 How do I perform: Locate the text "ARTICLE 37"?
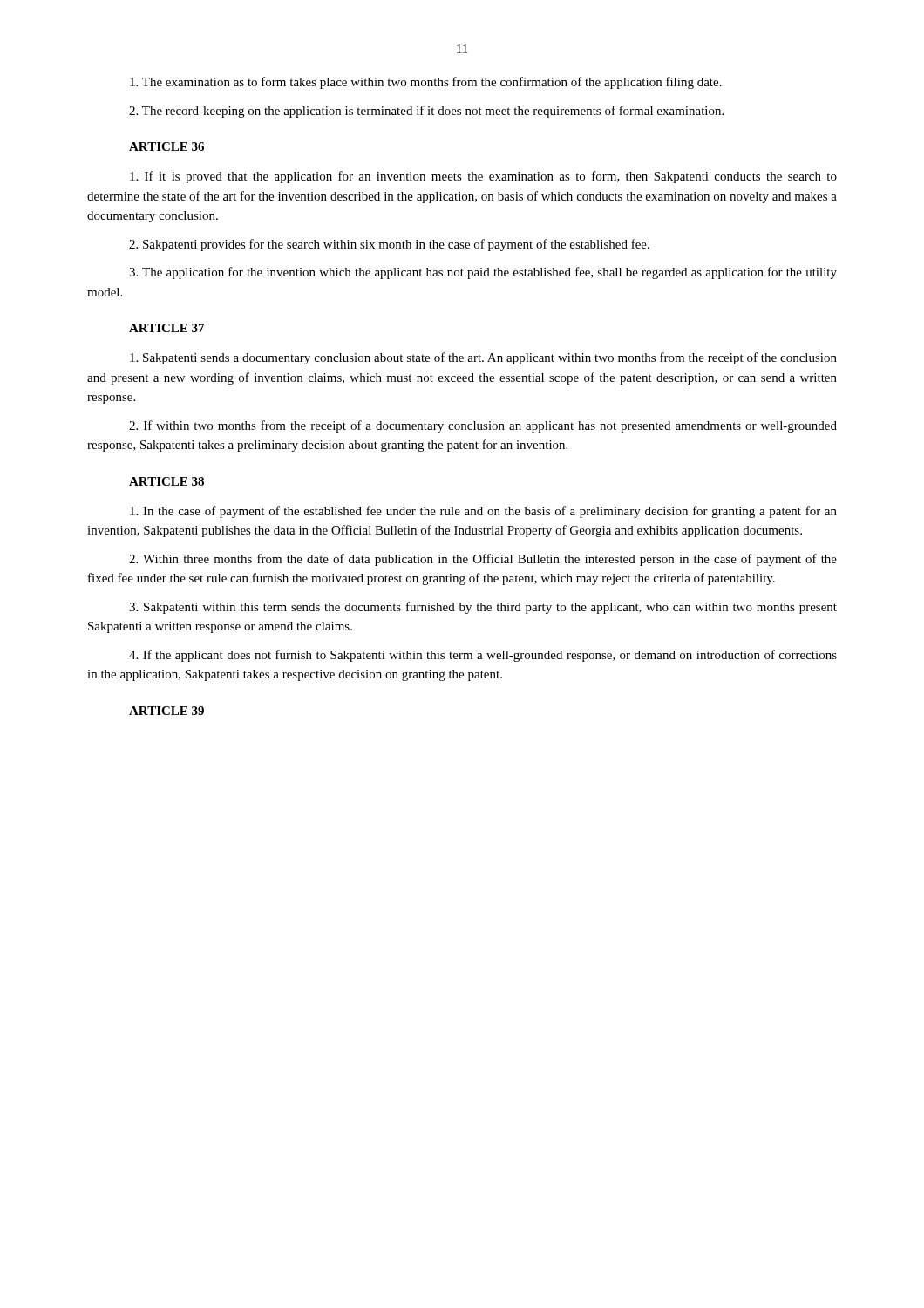coord(167,328)
